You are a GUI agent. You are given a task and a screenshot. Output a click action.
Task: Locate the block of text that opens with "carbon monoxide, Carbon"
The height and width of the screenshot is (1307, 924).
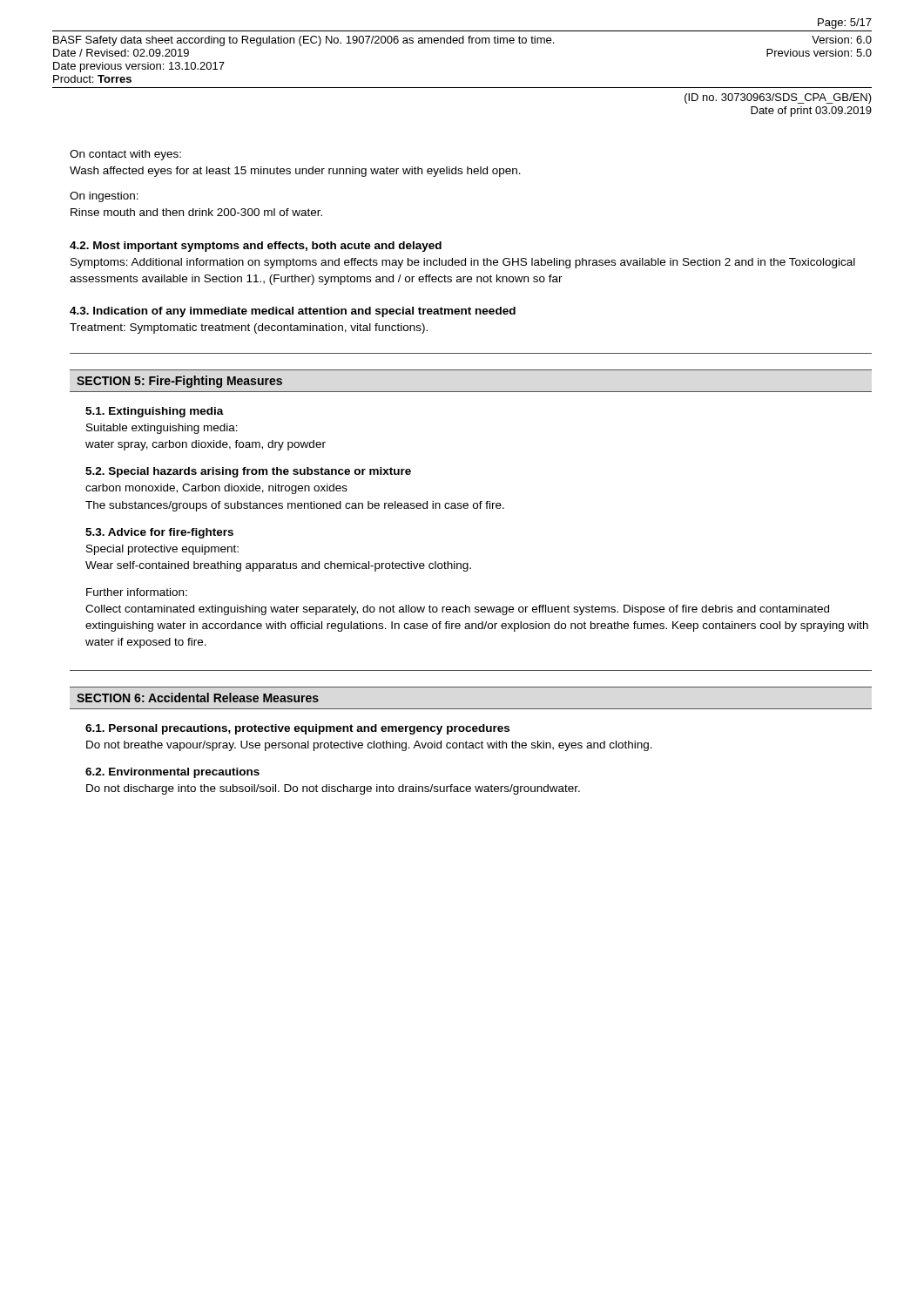click(x=295, y=496)
